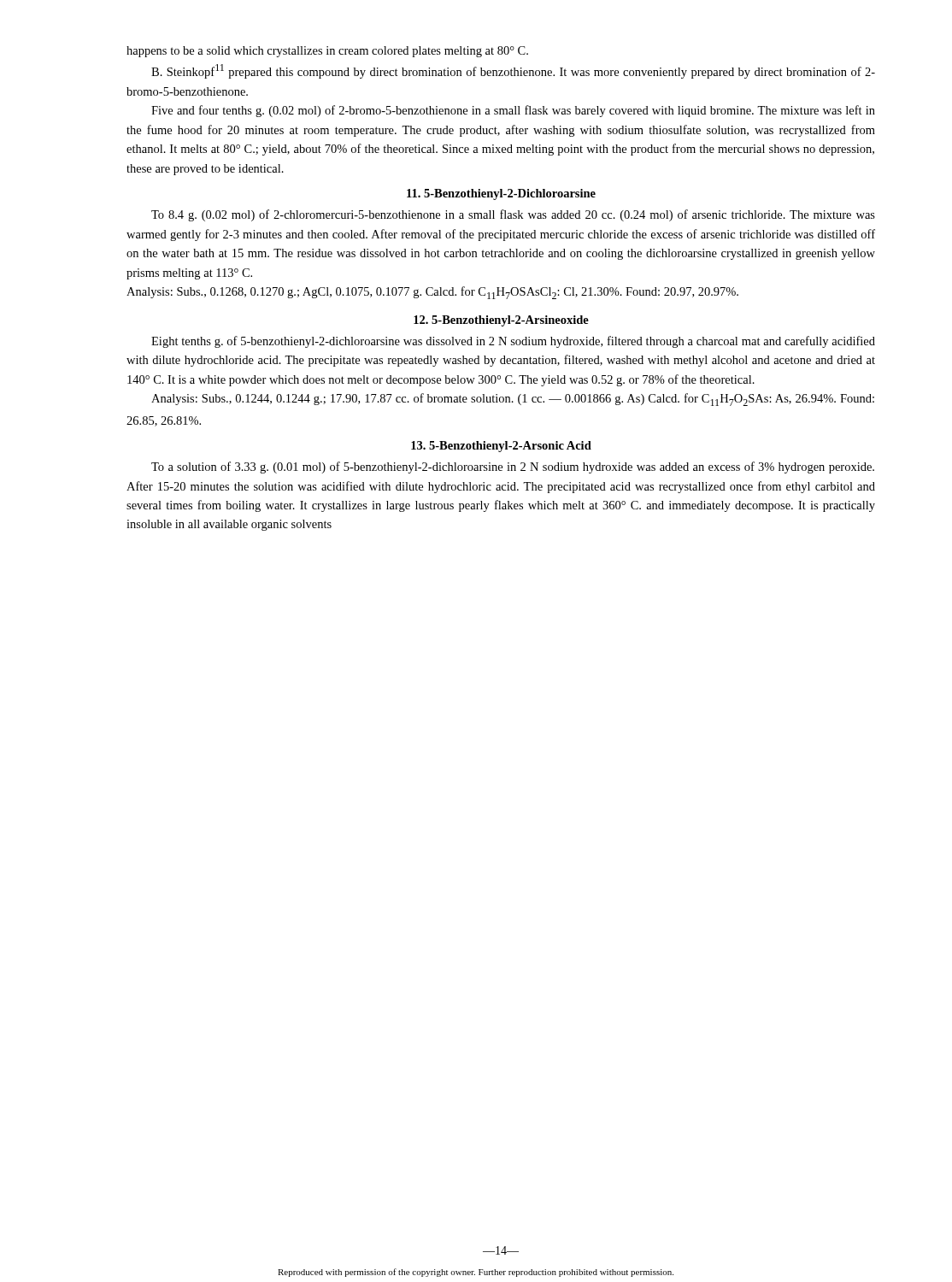Find "13. 5-Benzothienyl-2-Arsonic Acid" on this page
The image size is (952, 1282).
[x=501, y=445]
